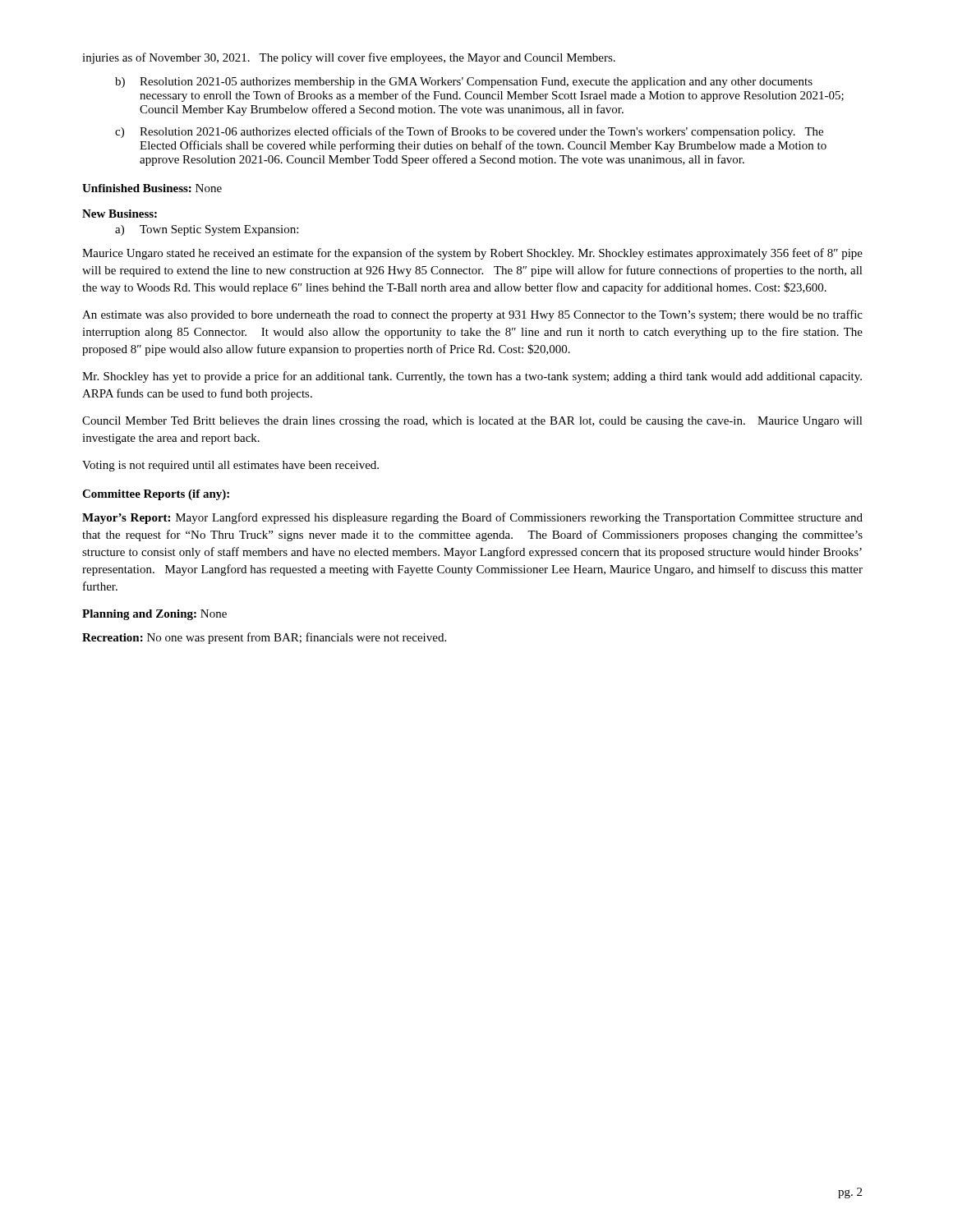Viewport: 953px width, 1232px height.
Task: Find the element starting "Unfinished Business: None"
Action: pos(152,188)
